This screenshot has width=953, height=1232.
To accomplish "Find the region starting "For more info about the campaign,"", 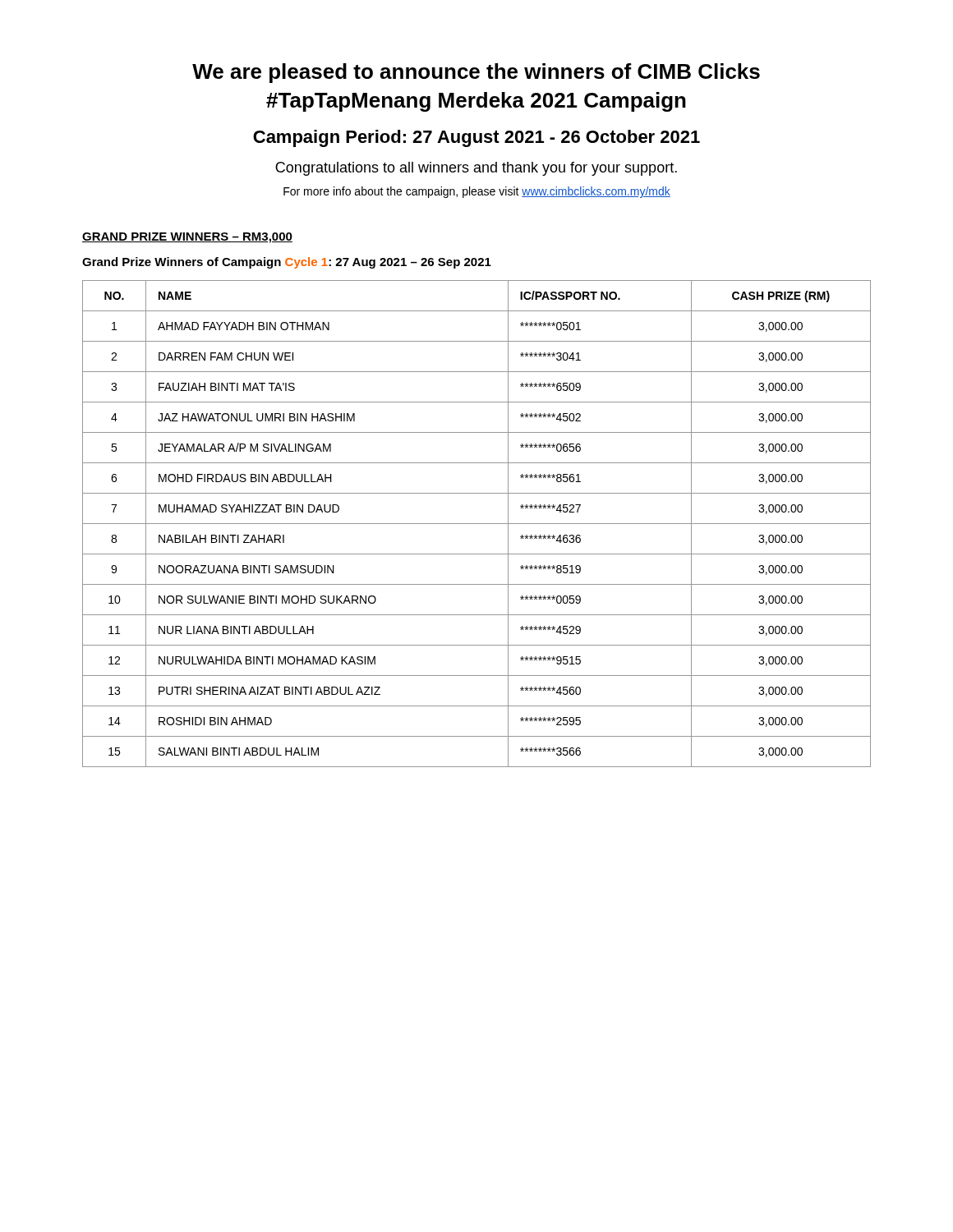I will (476, 192).
